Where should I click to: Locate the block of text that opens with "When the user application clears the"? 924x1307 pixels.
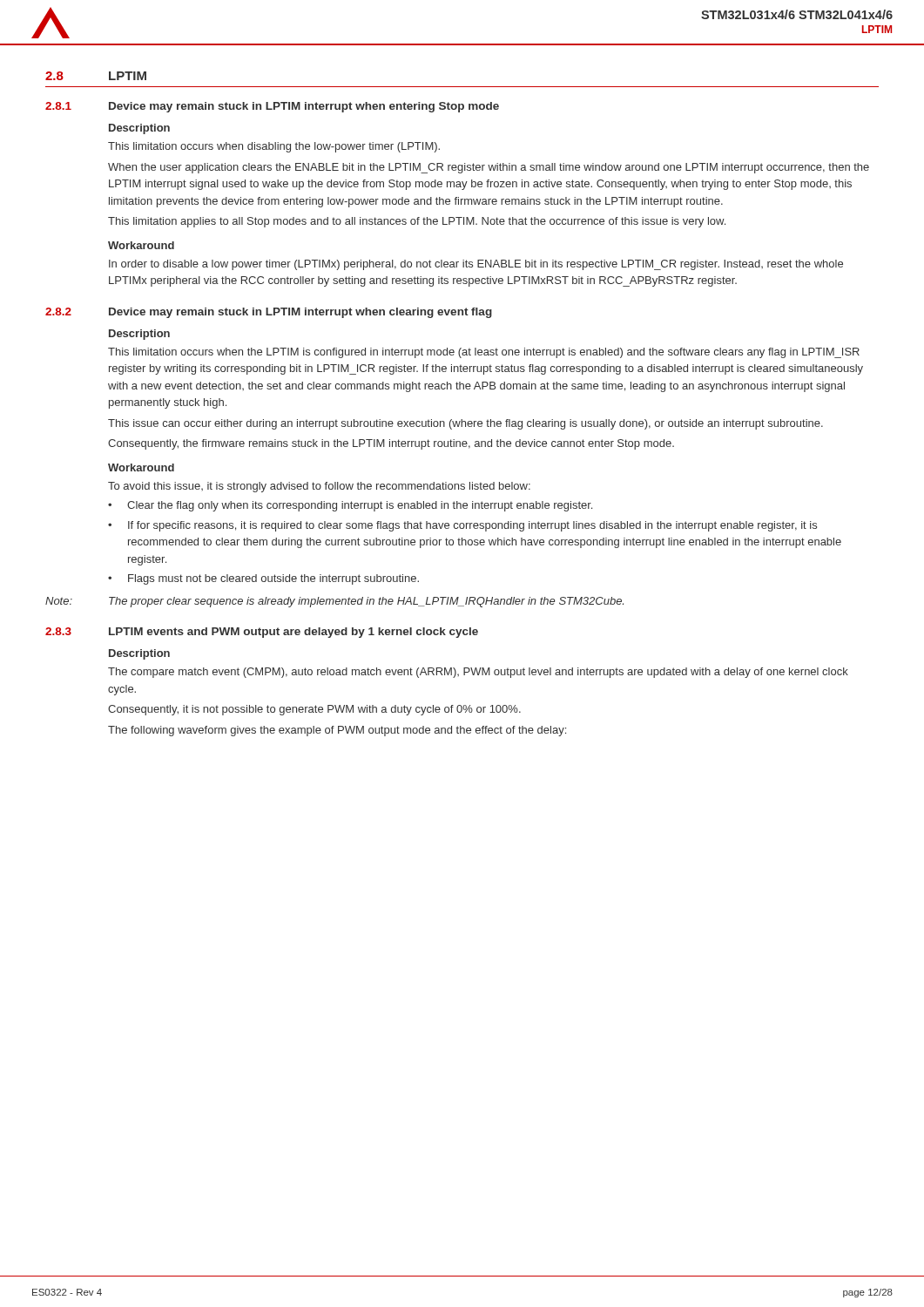click(x=489, y=183)
